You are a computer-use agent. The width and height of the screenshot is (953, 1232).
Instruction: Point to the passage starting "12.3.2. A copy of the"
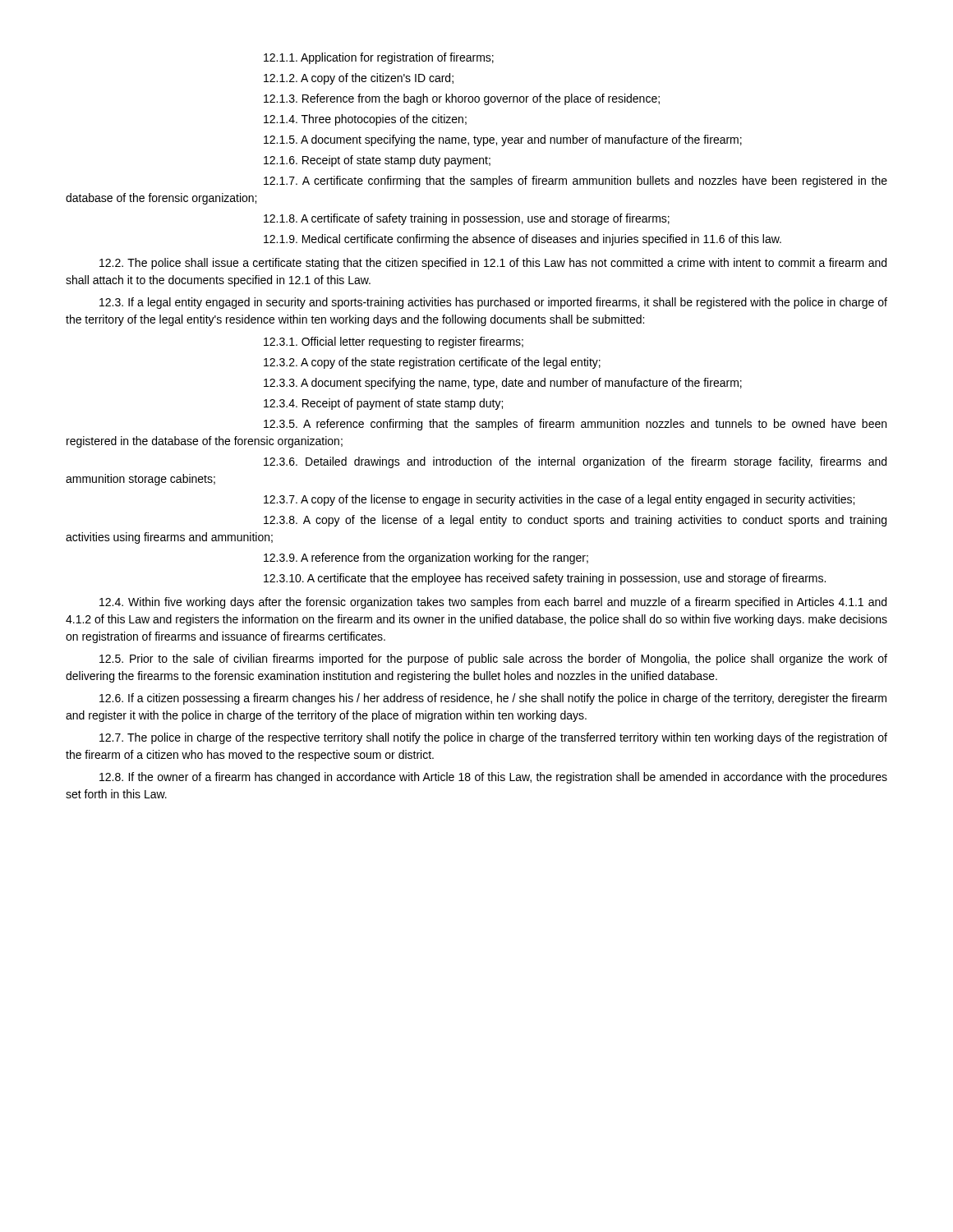click(x=432, y=362)
